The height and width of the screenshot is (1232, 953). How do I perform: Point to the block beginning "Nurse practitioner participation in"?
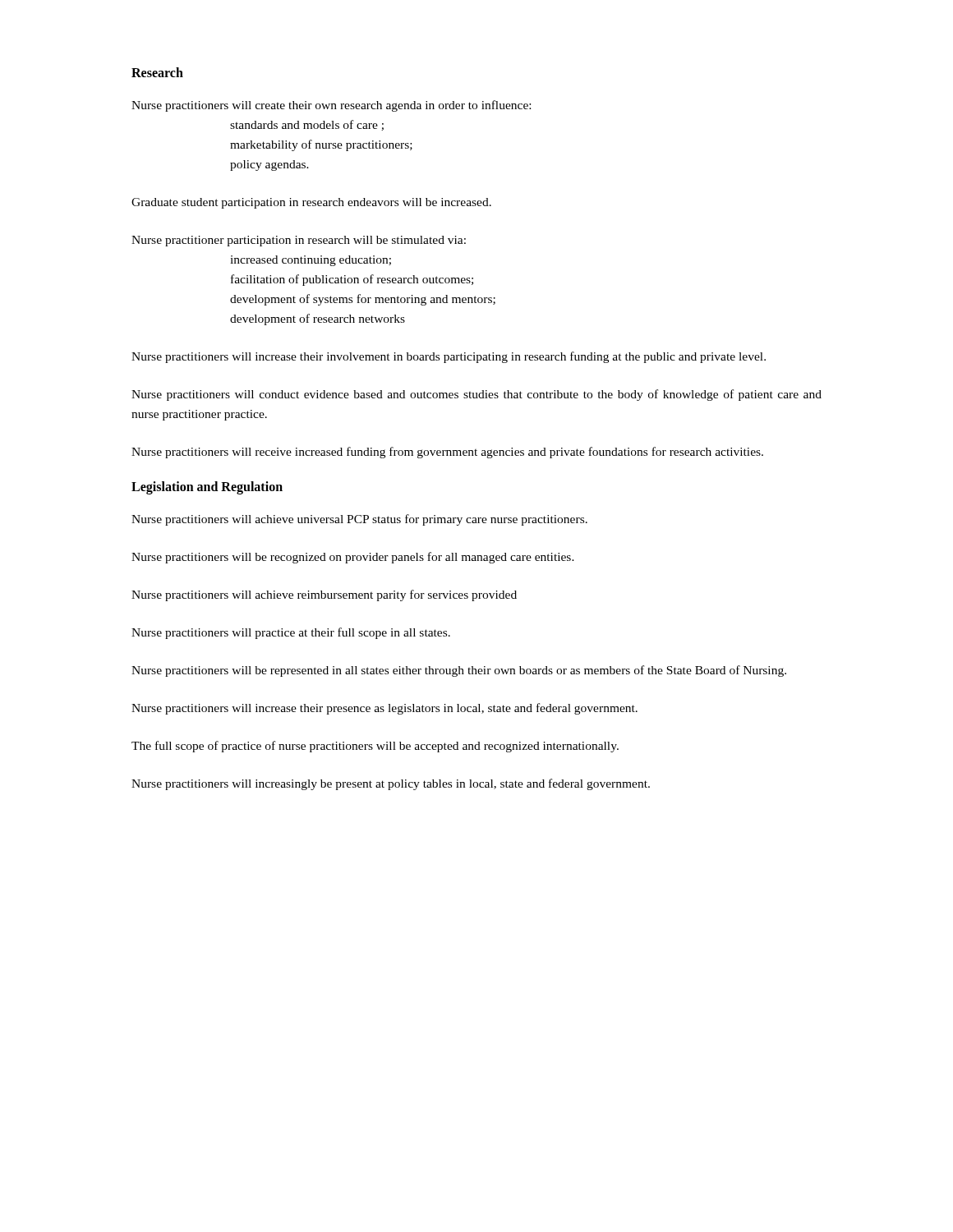(476, 281)
